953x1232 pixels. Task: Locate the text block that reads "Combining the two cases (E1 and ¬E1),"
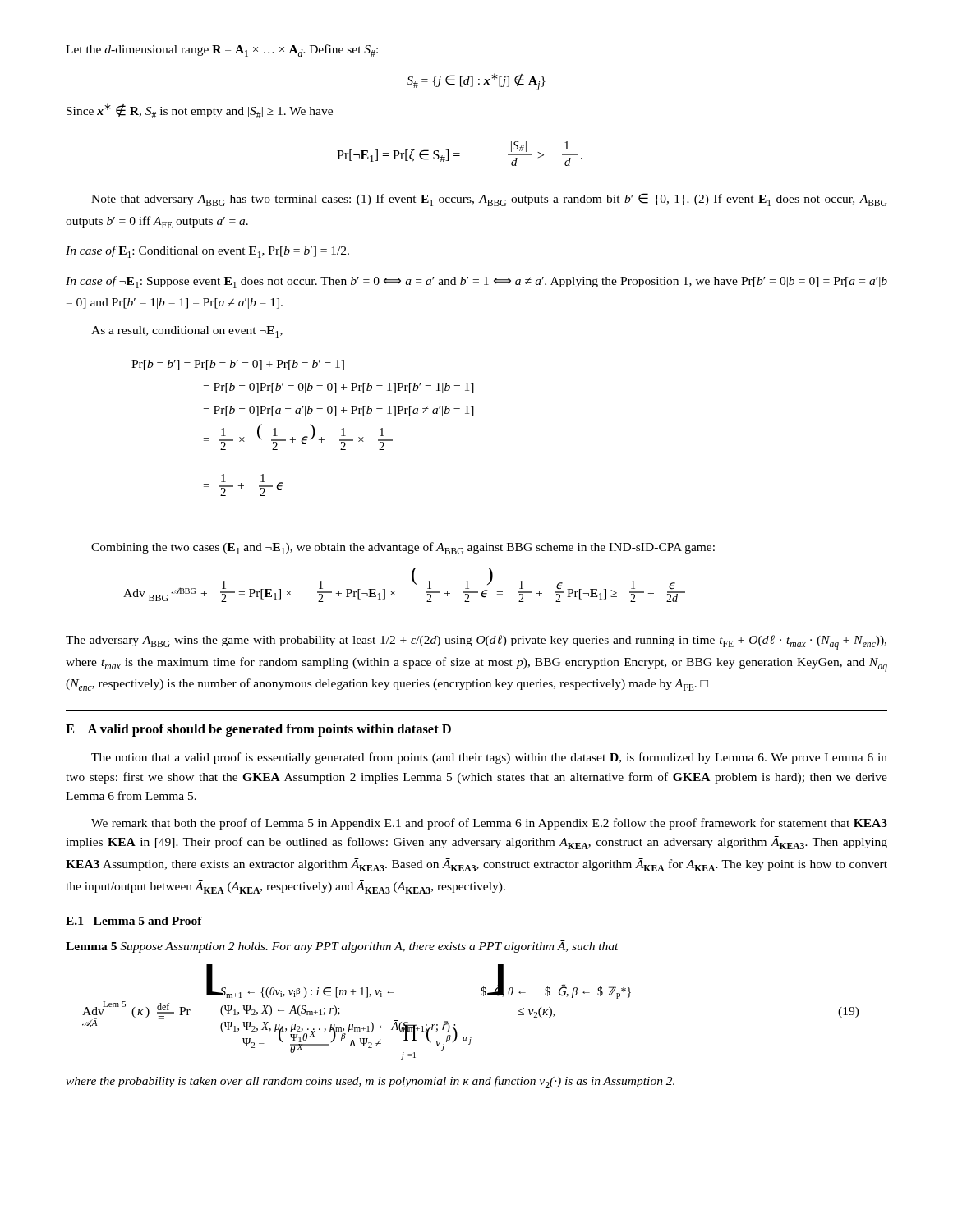point(476,548)
